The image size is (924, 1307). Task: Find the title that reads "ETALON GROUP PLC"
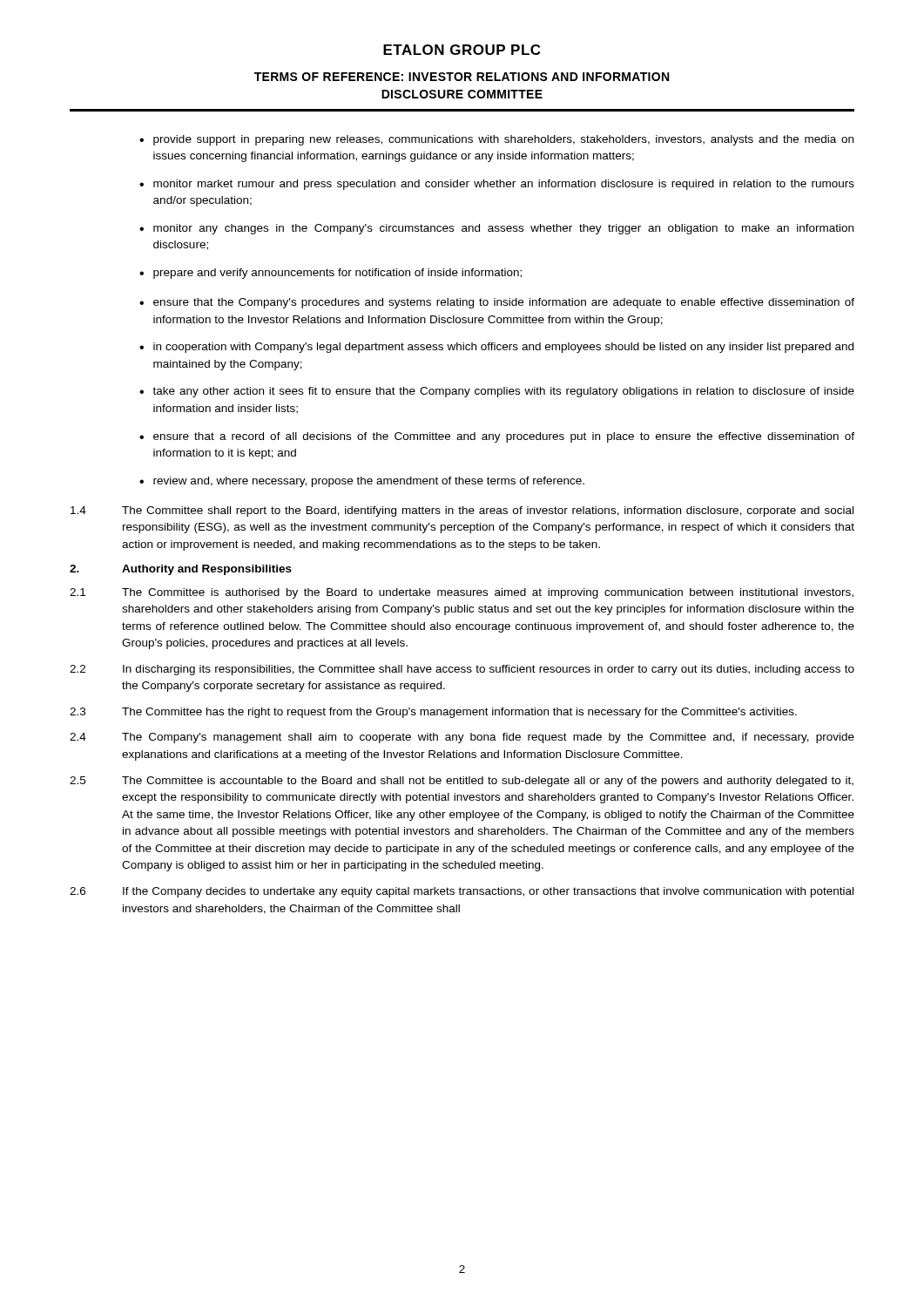coord(462,51)
